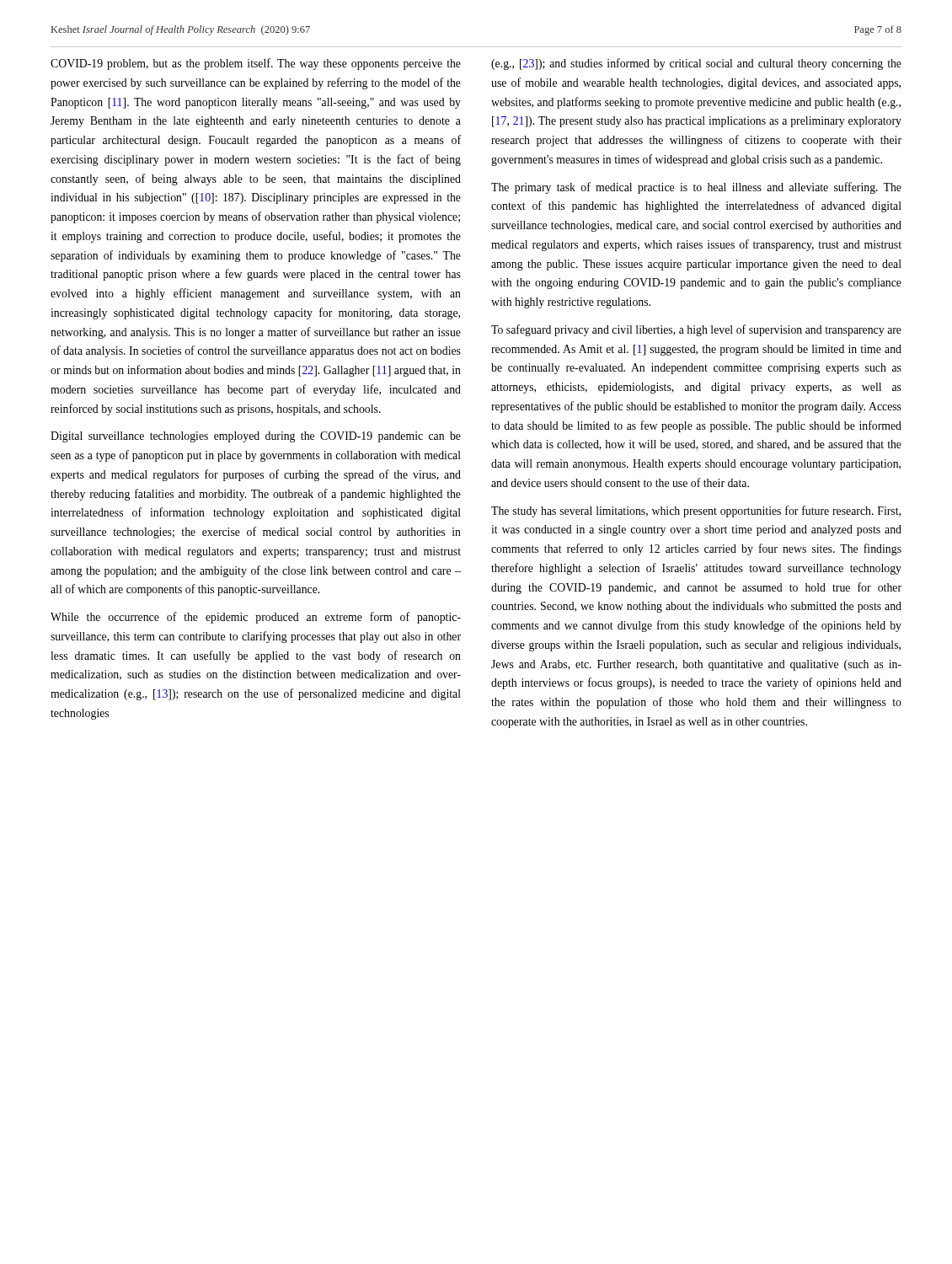Select the text block with the text "(e.g., [23]); and"

[x=696, y=112]
